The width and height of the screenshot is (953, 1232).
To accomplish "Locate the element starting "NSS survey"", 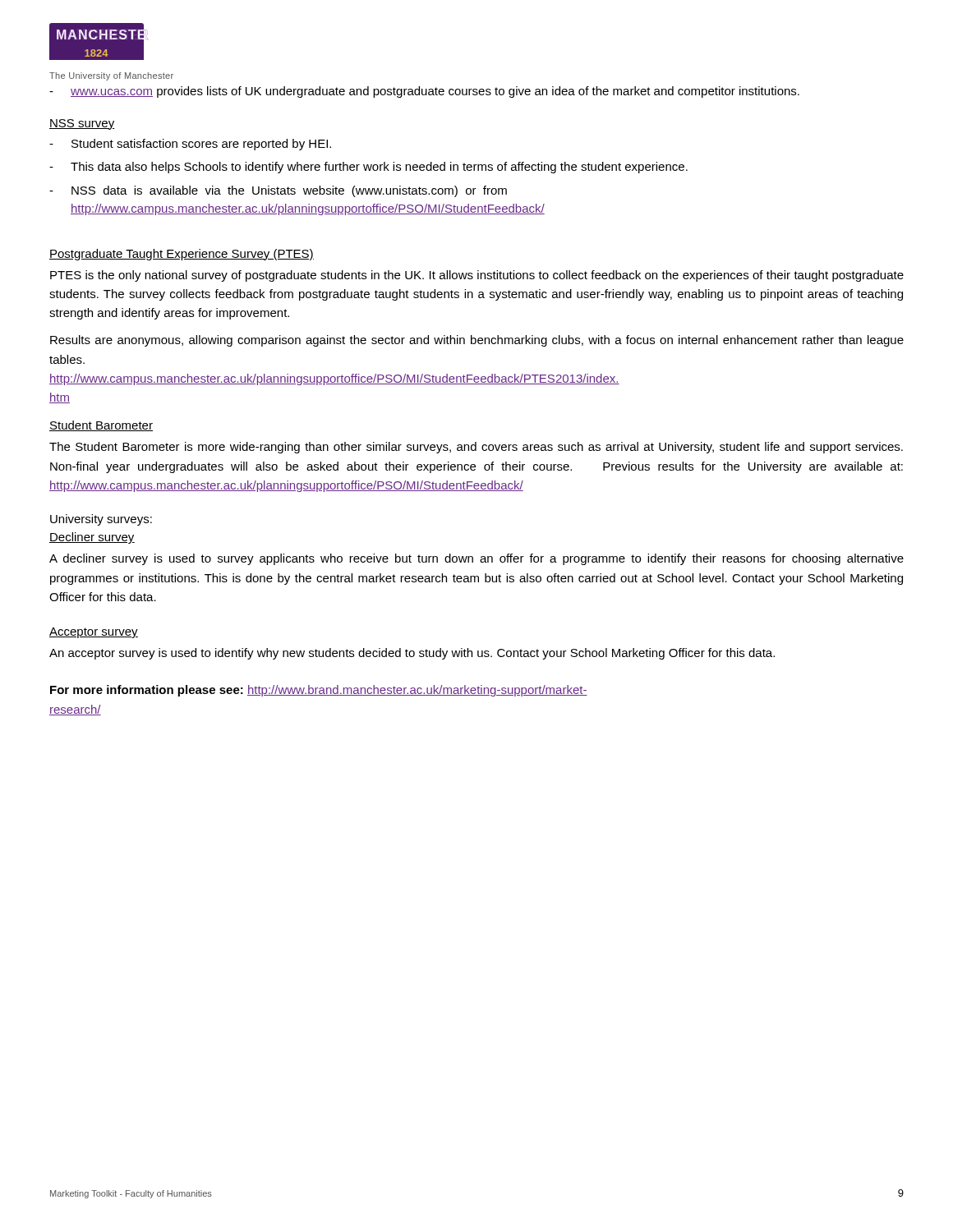I will point(82,122).
